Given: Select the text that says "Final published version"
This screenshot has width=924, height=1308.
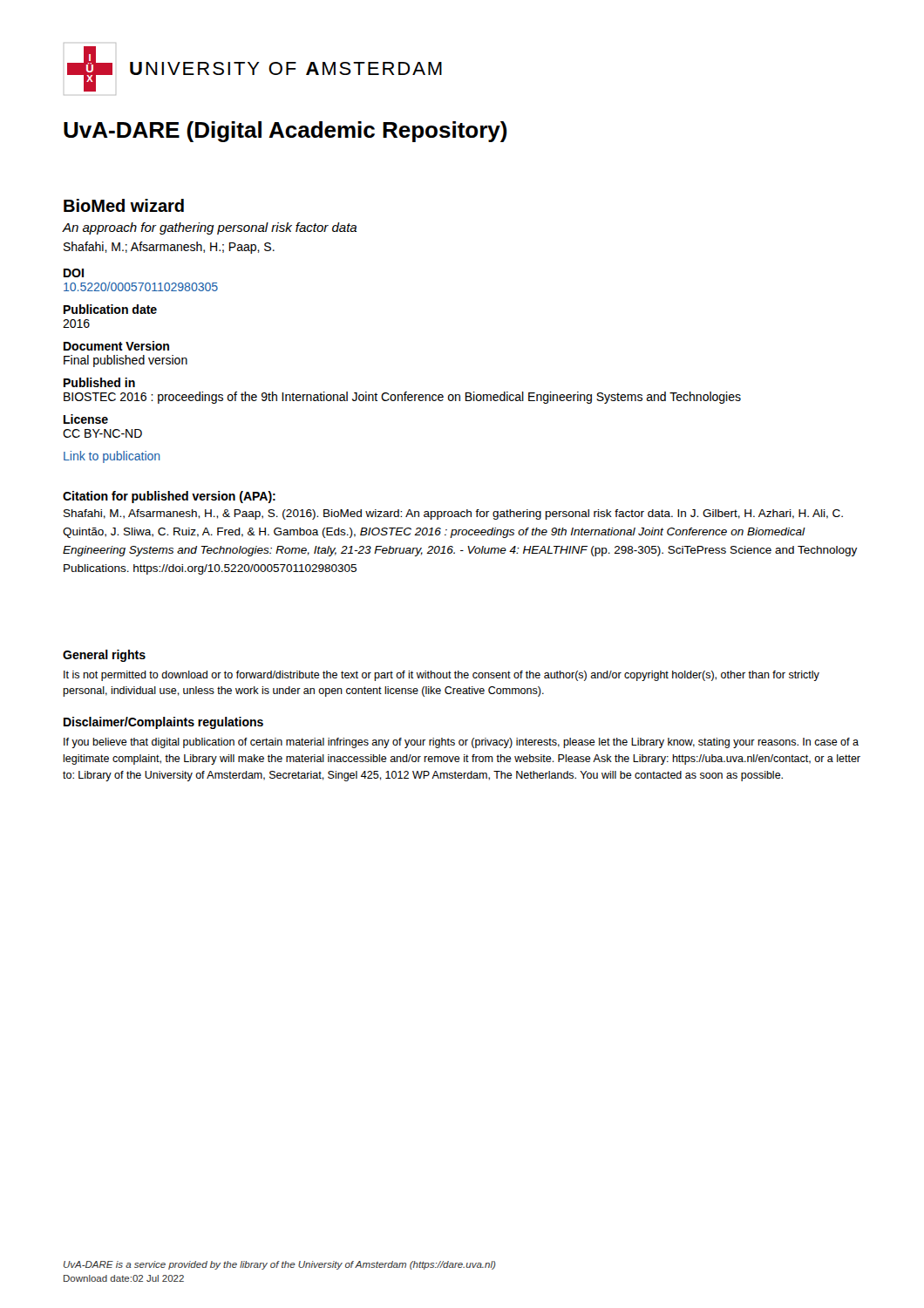Looking at the screenshot, I should [125, 360].
